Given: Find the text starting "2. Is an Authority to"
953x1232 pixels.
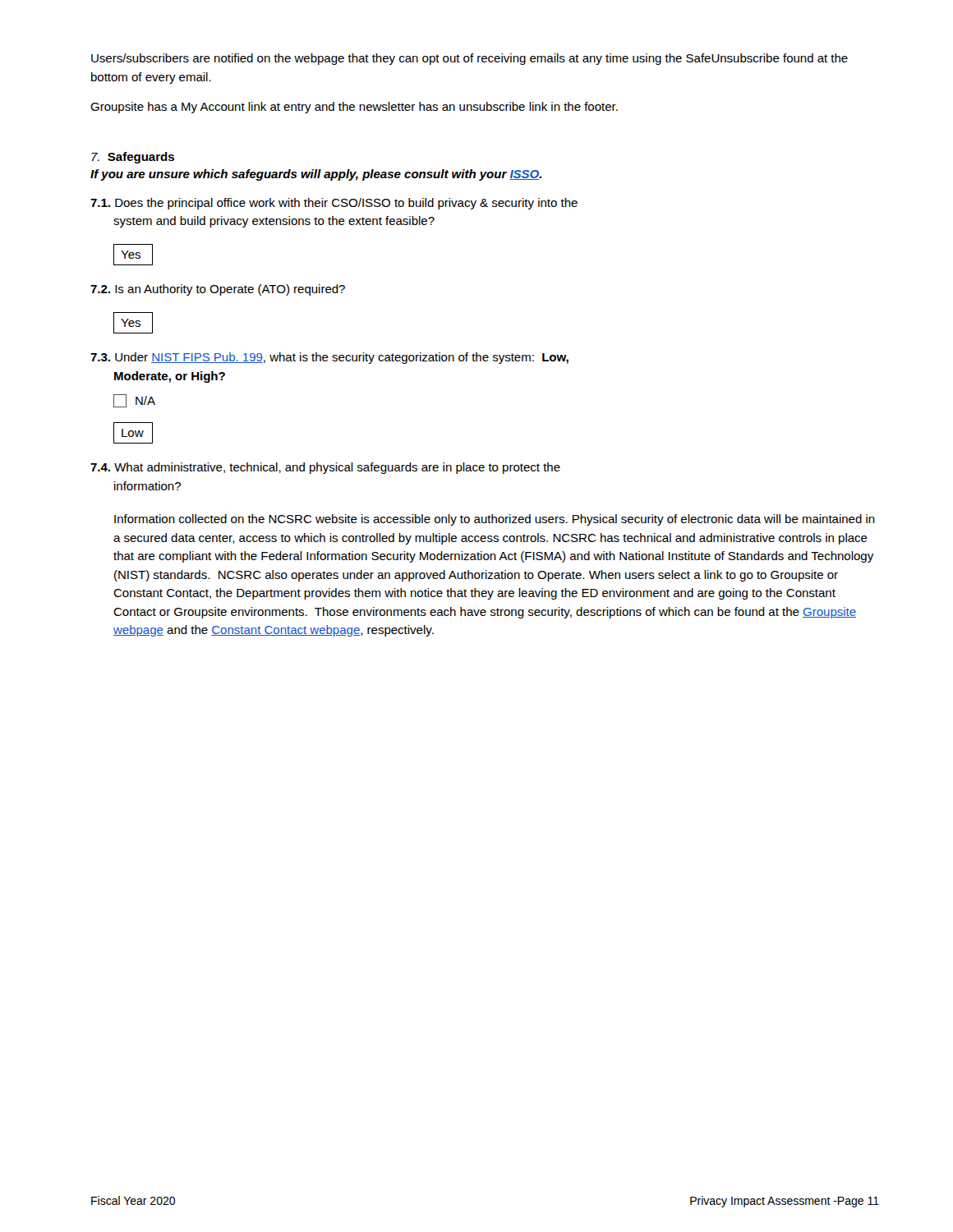Looking at the screenshot, I should 218,290.
